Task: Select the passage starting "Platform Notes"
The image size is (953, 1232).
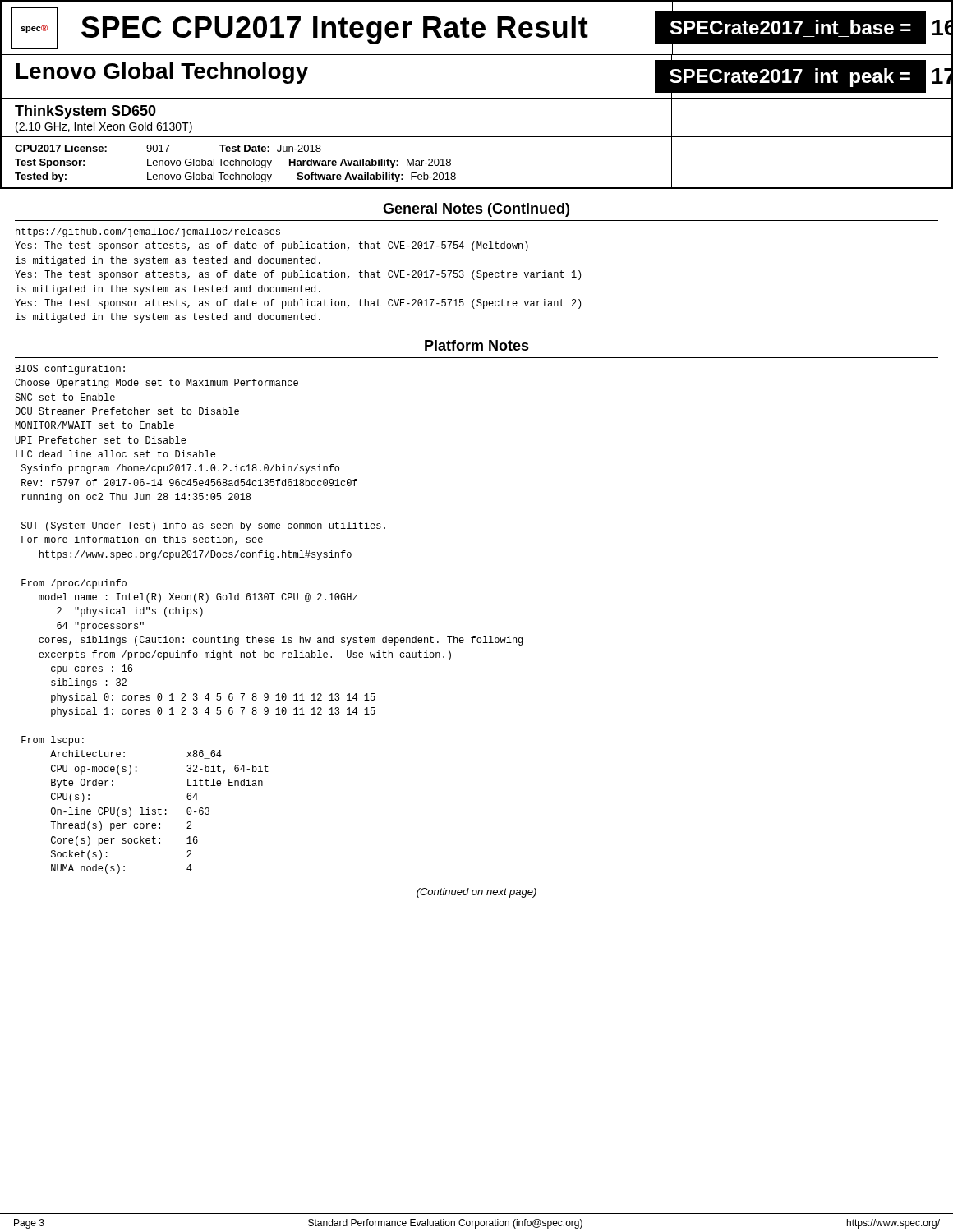Action: pyautogui.click(x=476, y=346)
